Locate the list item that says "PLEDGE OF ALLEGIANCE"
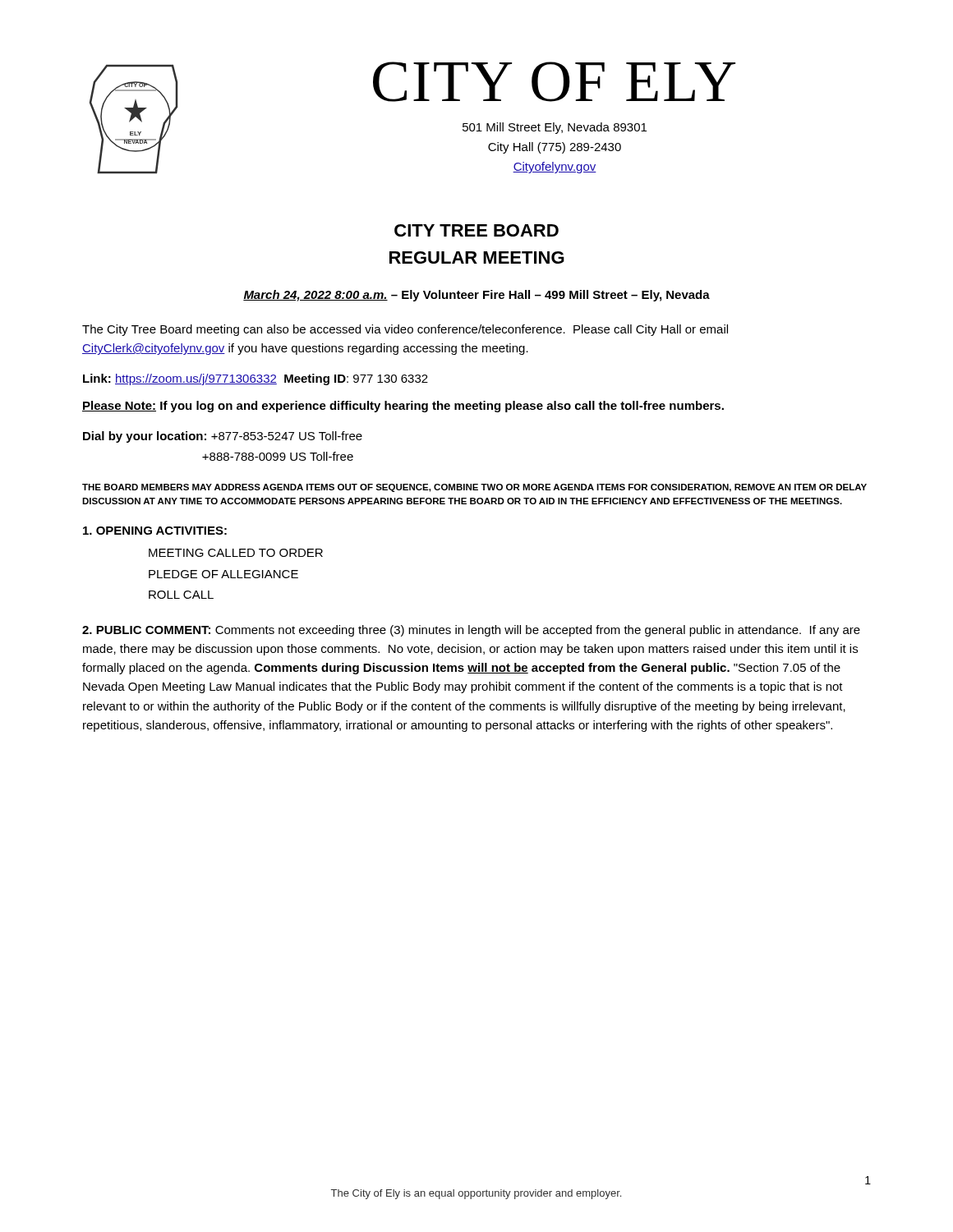 [x=223, y=573]
